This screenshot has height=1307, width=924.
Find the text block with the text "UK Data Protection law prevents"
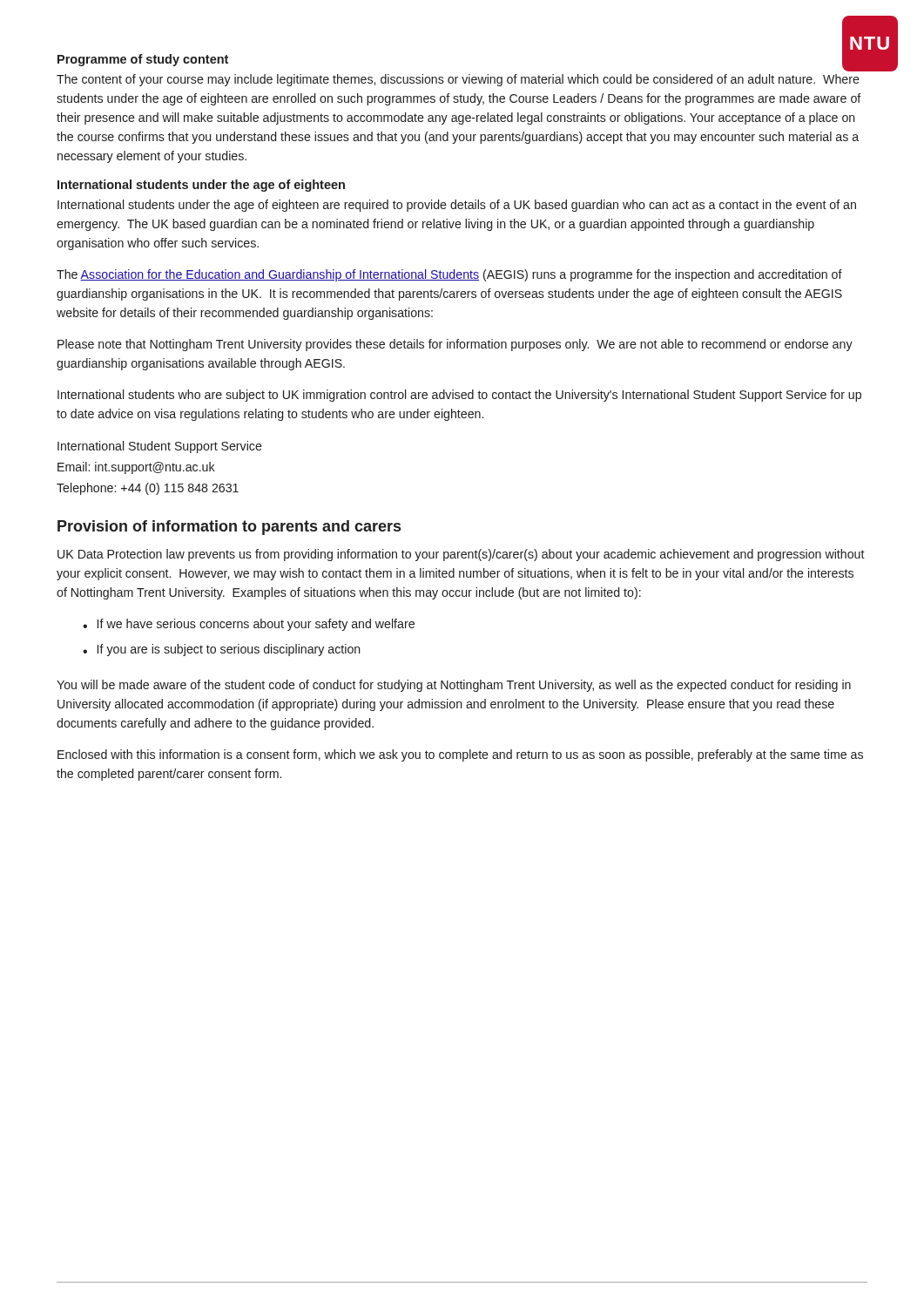click(x=460, y=574)
